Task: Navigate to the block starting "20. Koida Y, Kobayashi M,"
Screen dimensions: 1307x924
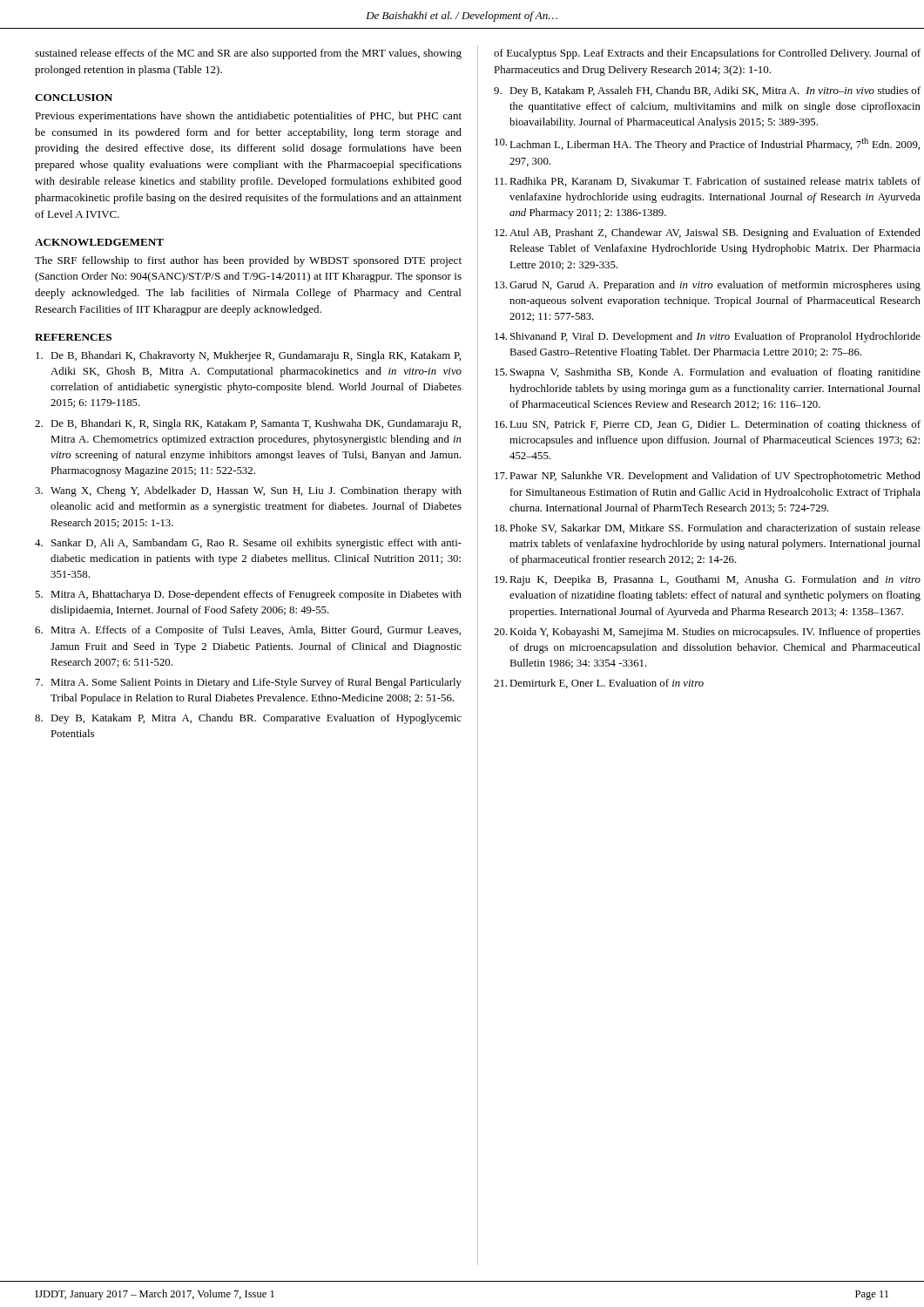Action: coord(707,647)
